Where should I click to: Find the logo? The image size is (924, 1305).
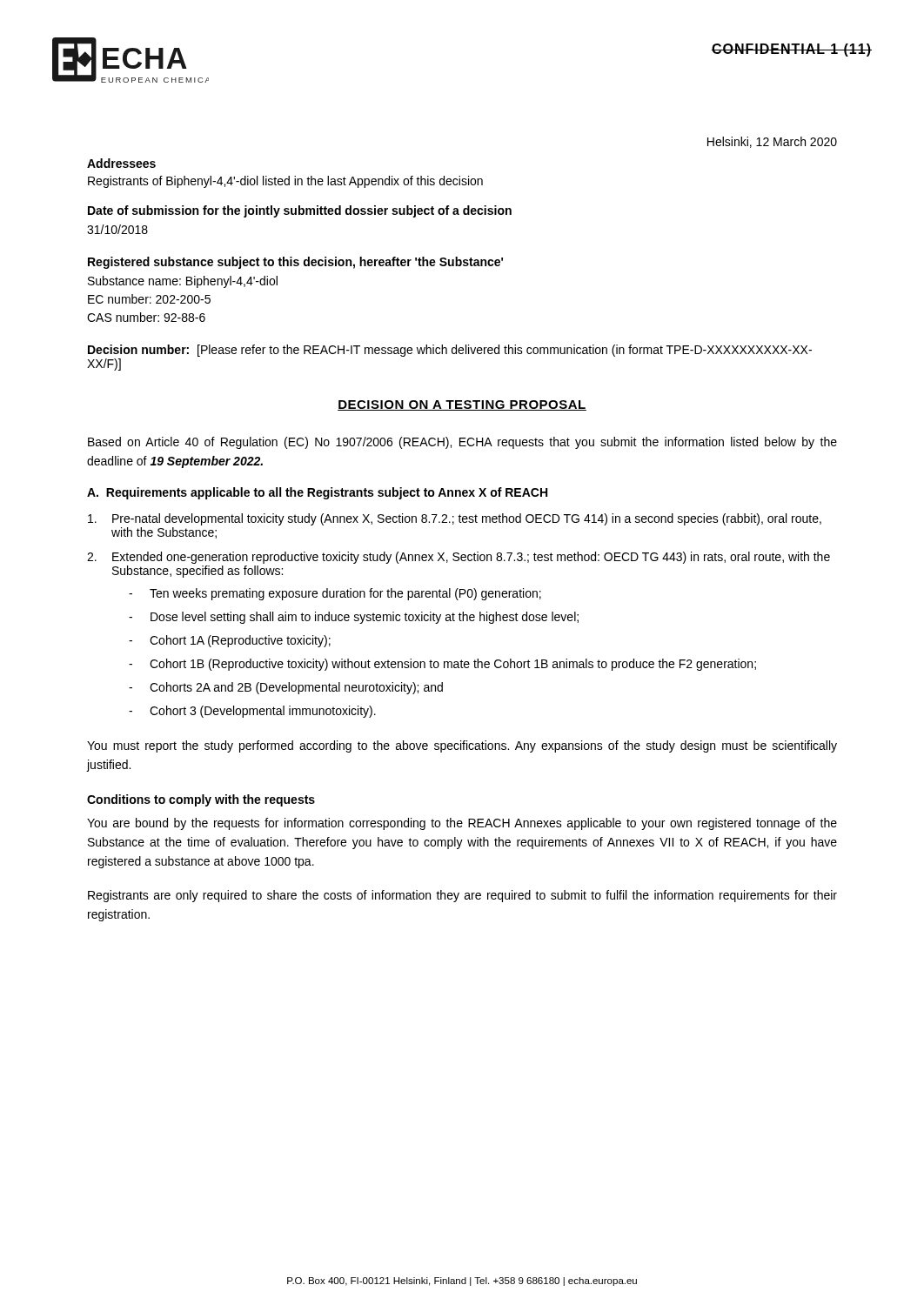click(131, 65)
